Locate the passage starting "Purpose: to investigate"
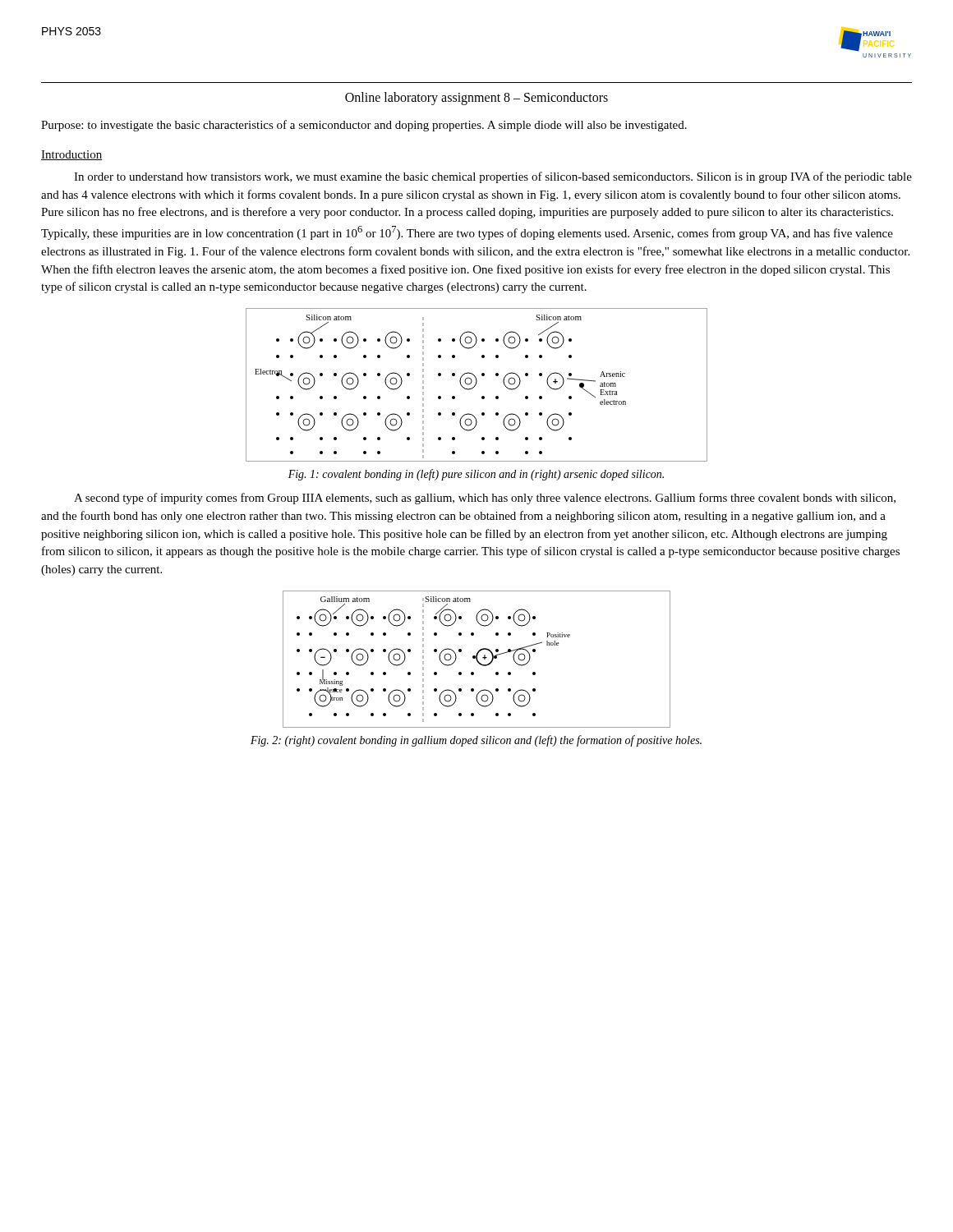 point(364,125)
